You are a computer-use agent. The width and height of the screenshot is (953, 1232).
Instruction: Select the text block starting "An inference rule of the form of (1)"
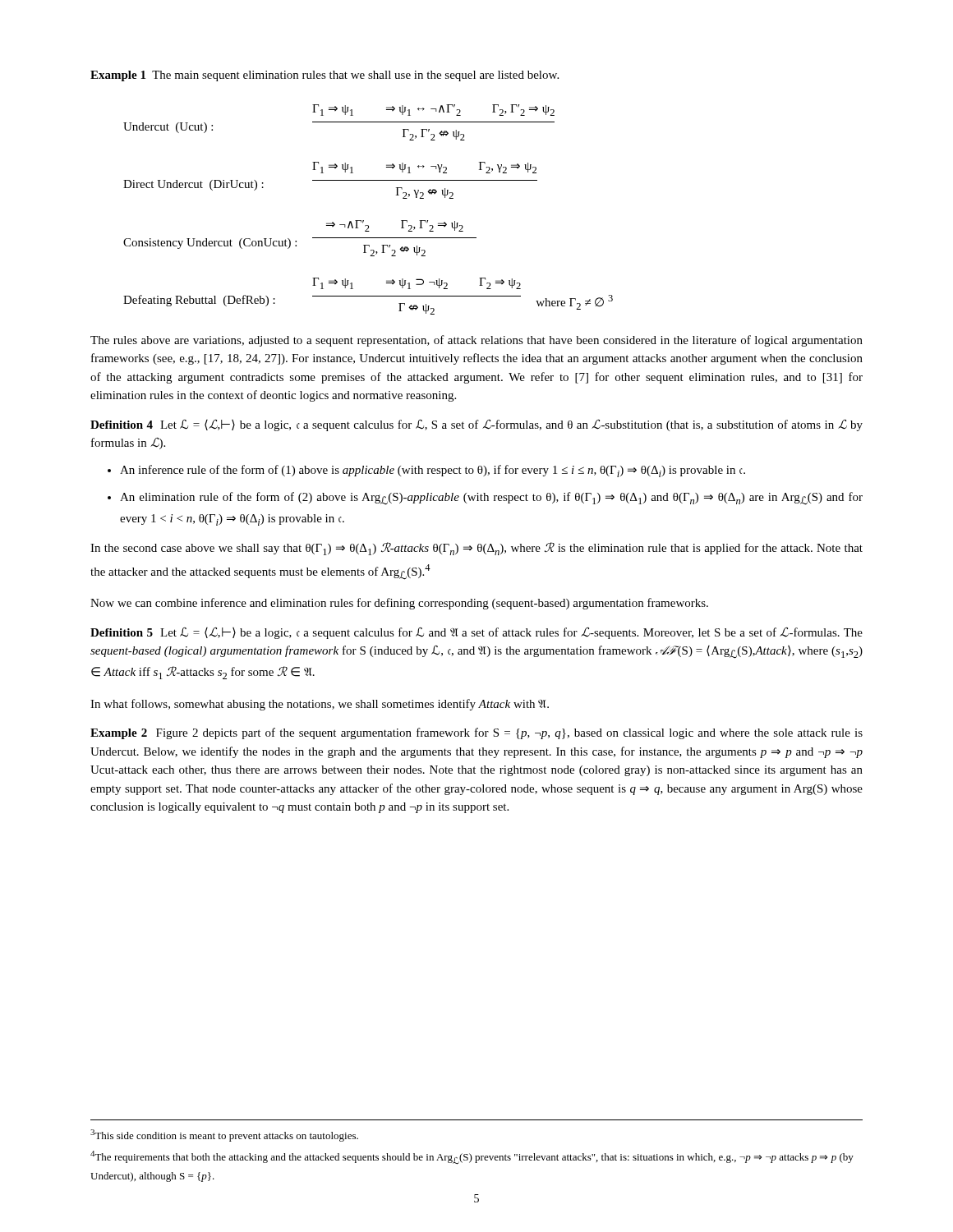click(x=433, y=471)
